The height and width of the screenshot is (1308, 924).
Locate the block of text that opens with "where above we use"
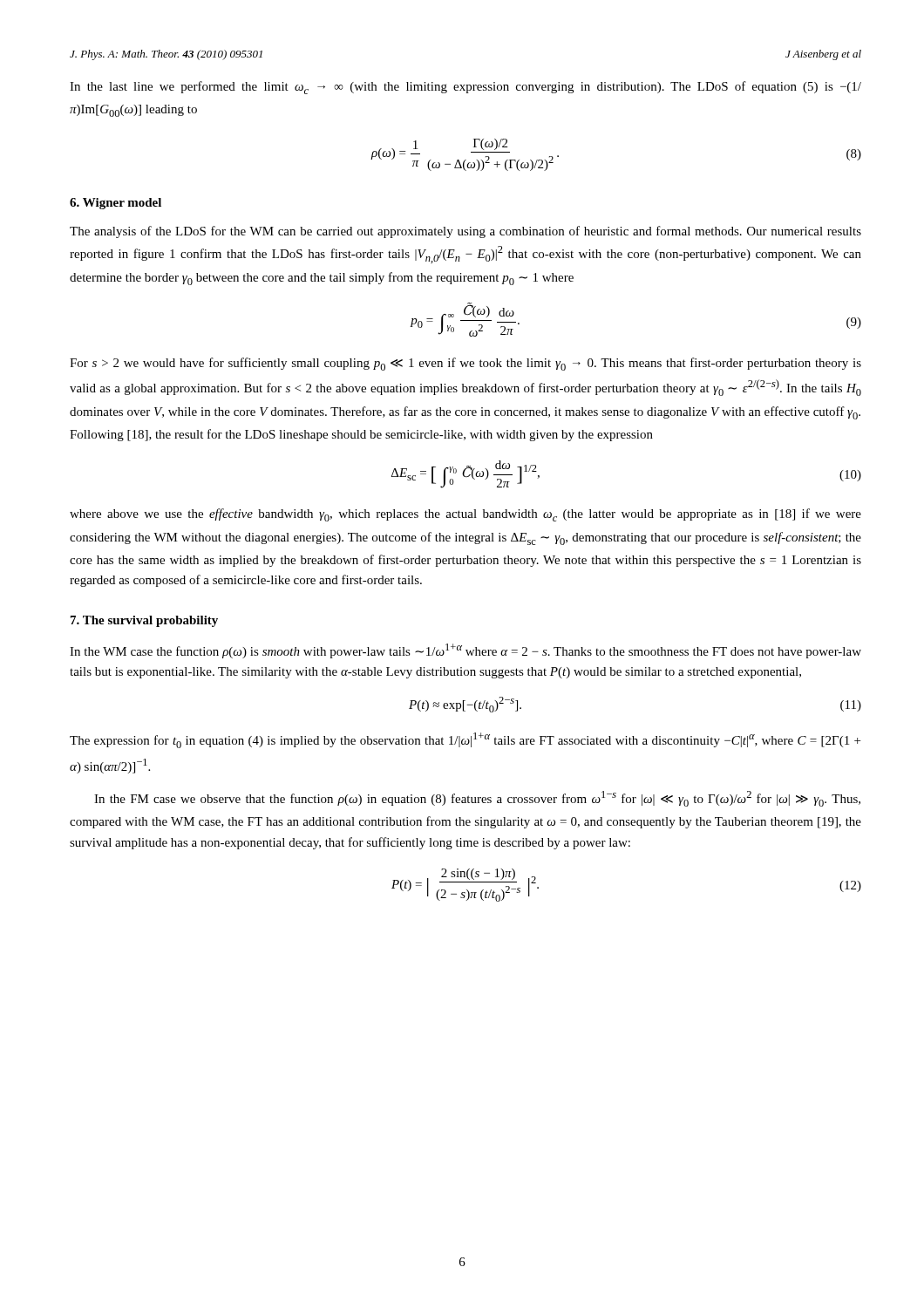[466, 548]
